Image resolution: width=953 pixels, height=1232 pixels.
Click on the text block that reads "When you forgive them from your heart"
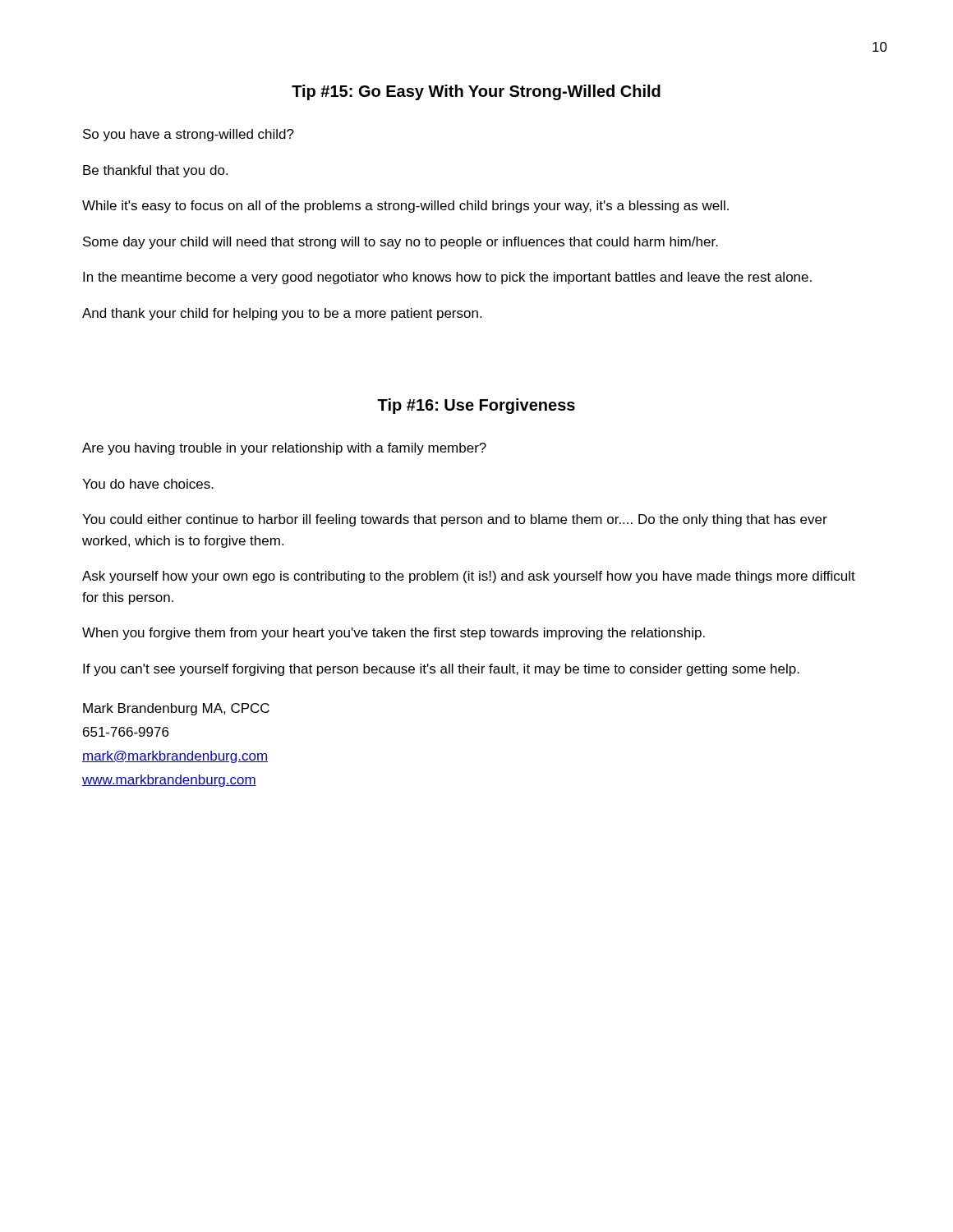click(x=394, y=633)
